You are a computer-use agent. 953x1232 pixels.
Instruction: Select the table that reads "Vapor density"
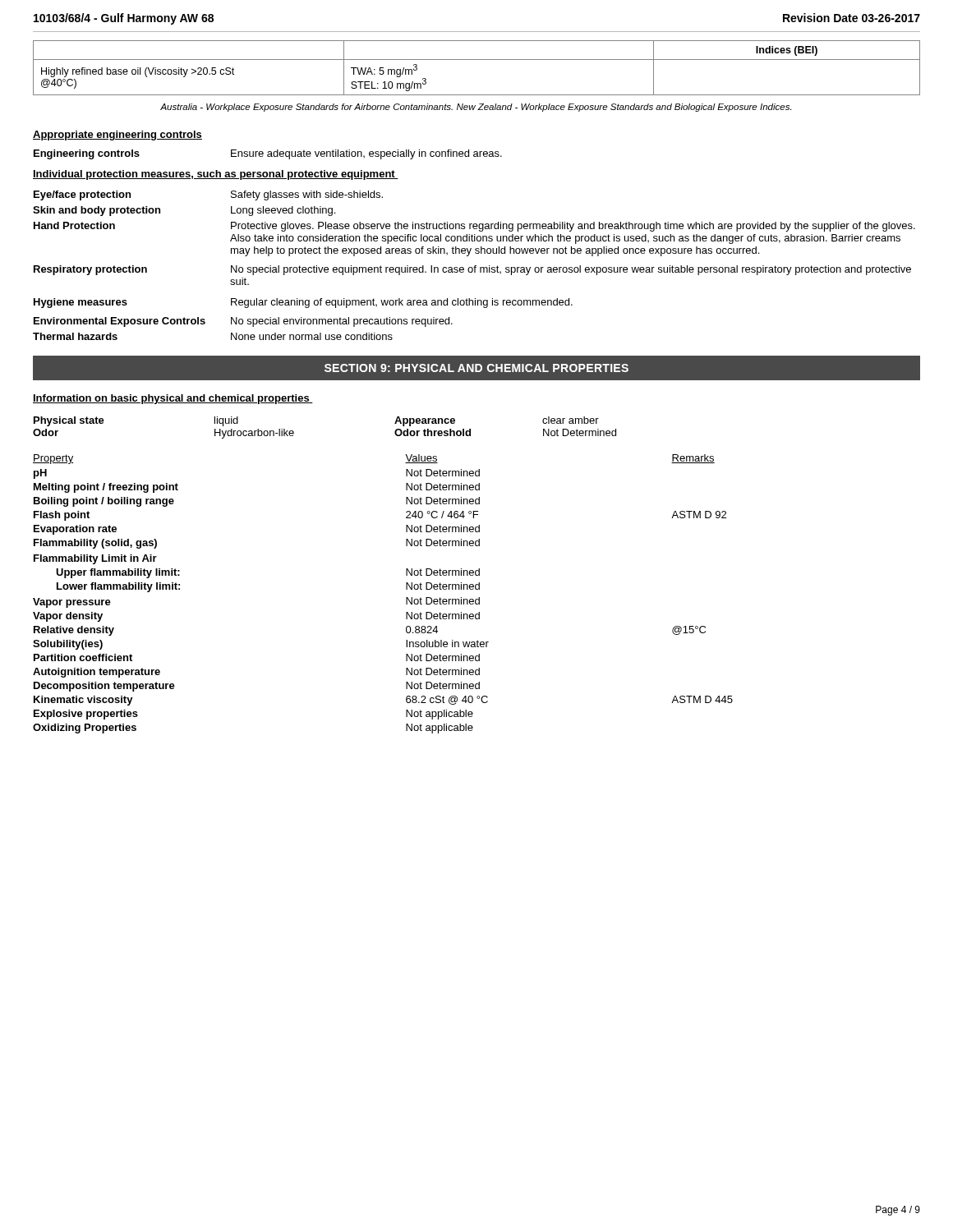pos(476,592)
